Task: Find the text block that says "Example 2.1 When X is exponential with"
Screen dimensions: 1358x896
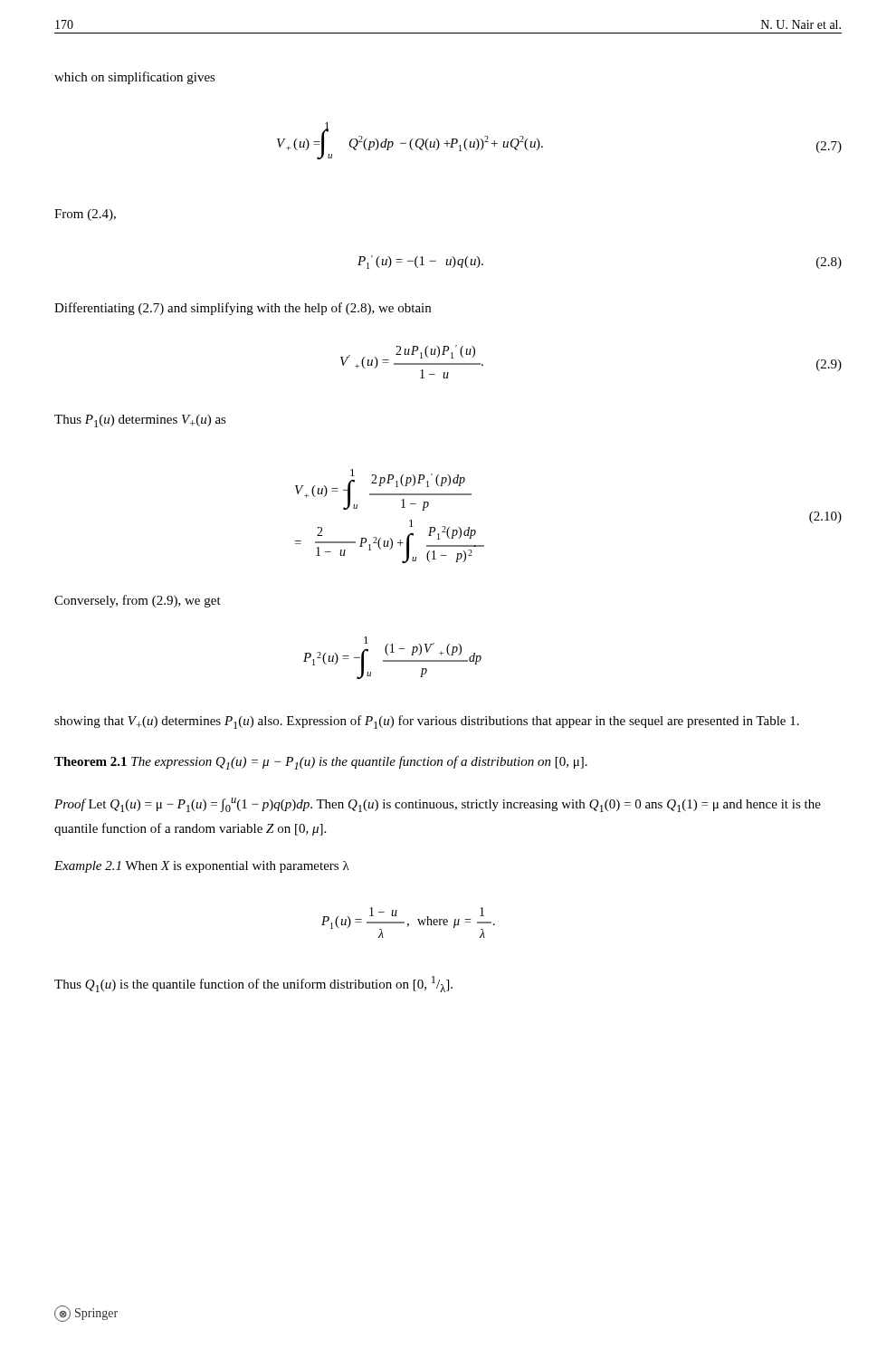Action: coord(202,865)
